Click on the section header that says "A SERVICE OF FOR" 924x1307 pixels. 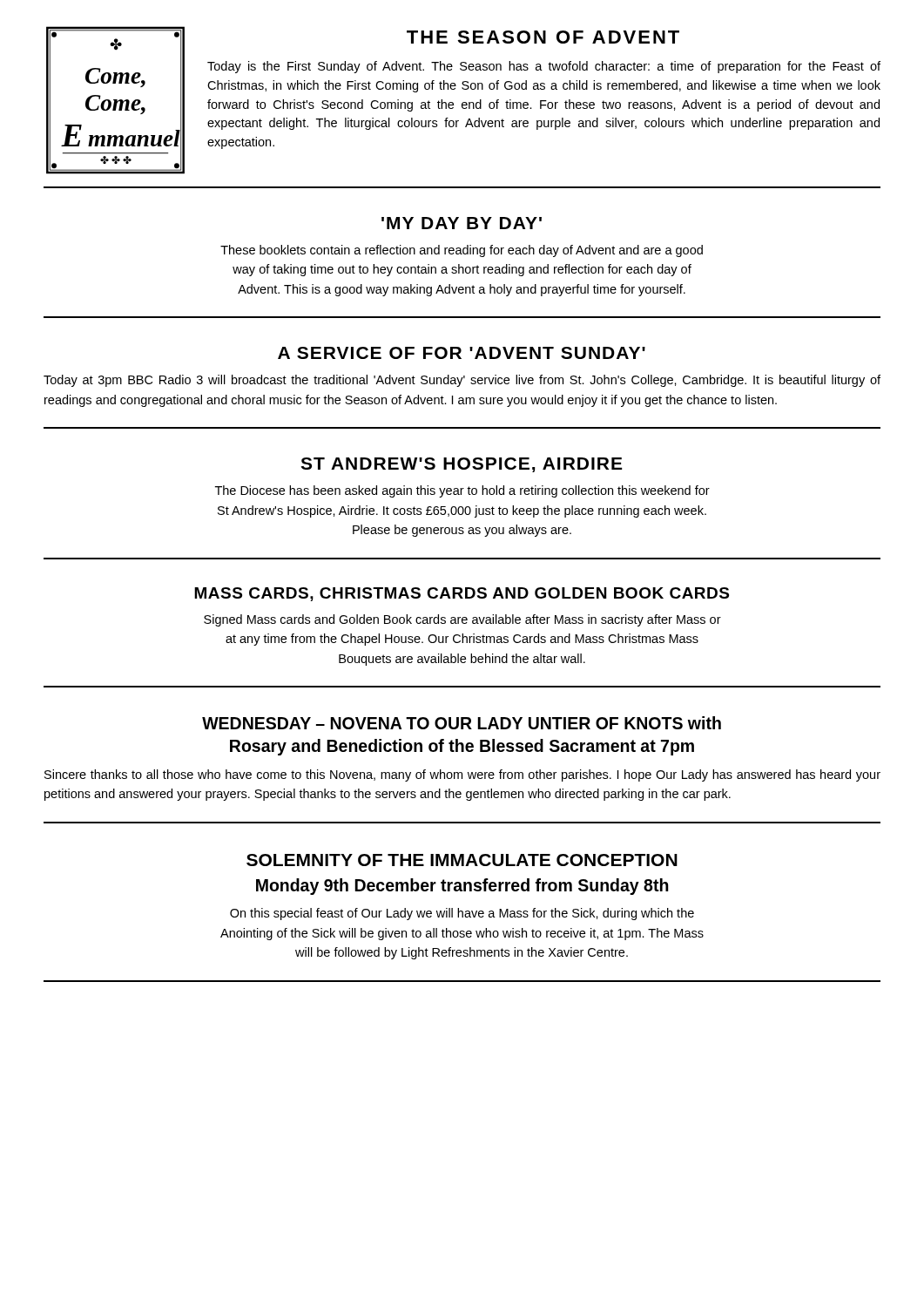pos(462,353)
